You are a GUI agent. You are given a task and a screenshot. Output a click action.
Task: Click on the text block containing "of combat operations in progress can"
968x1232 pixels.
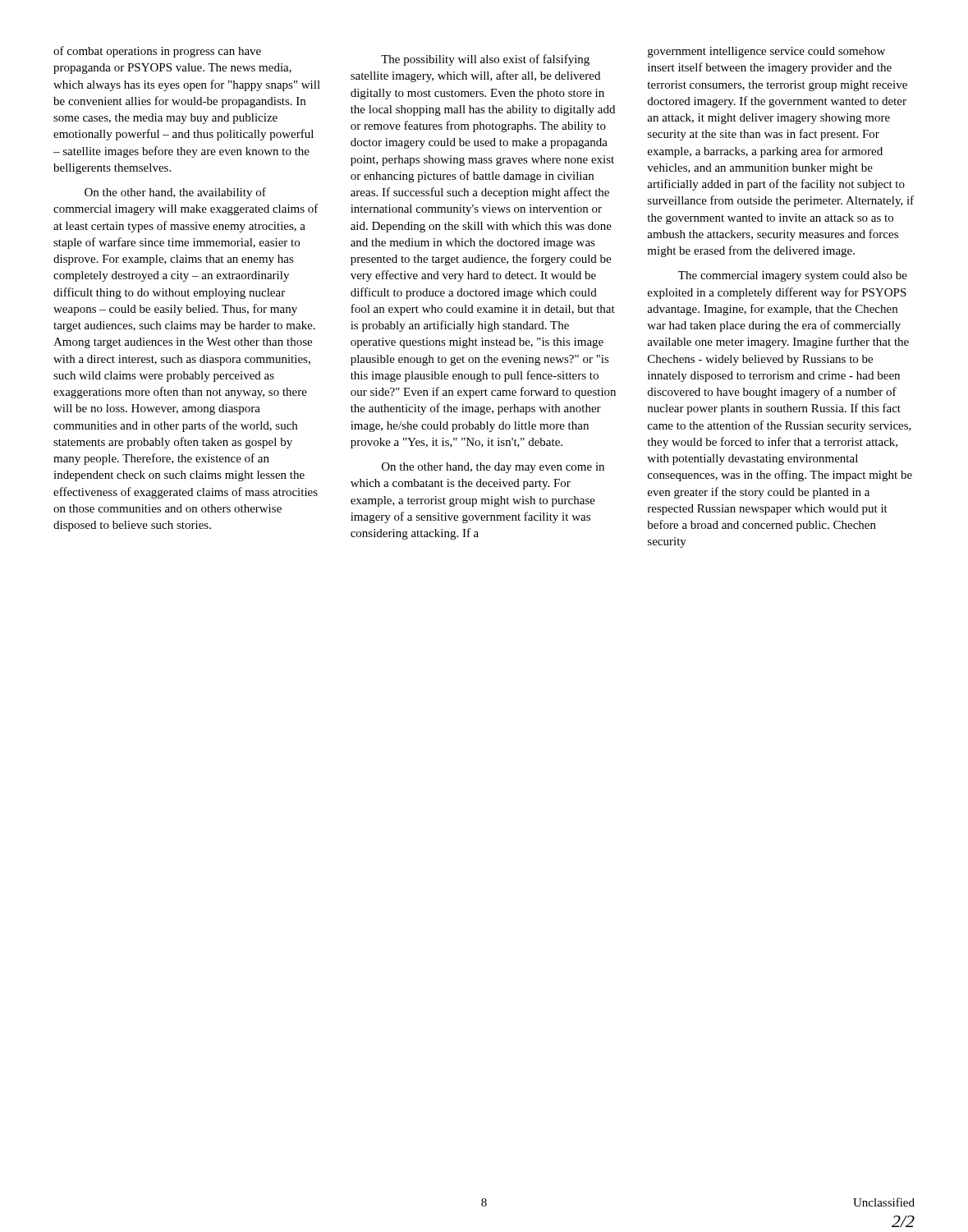point(187,288)
